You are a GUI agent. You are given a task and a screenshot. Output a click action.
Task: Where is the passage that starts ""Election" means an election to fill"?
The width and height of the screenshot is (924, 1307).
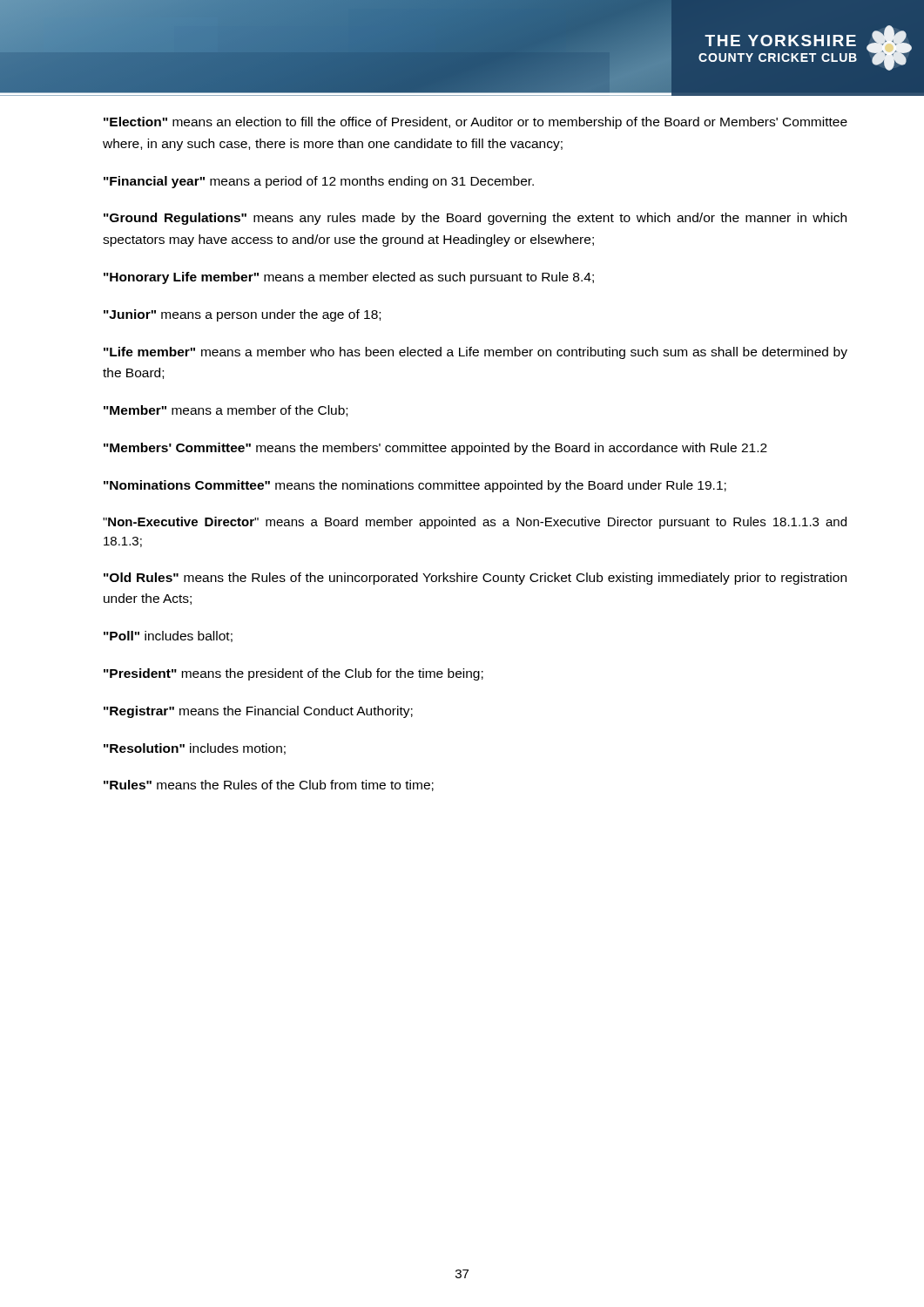click(x=475, y=132)
